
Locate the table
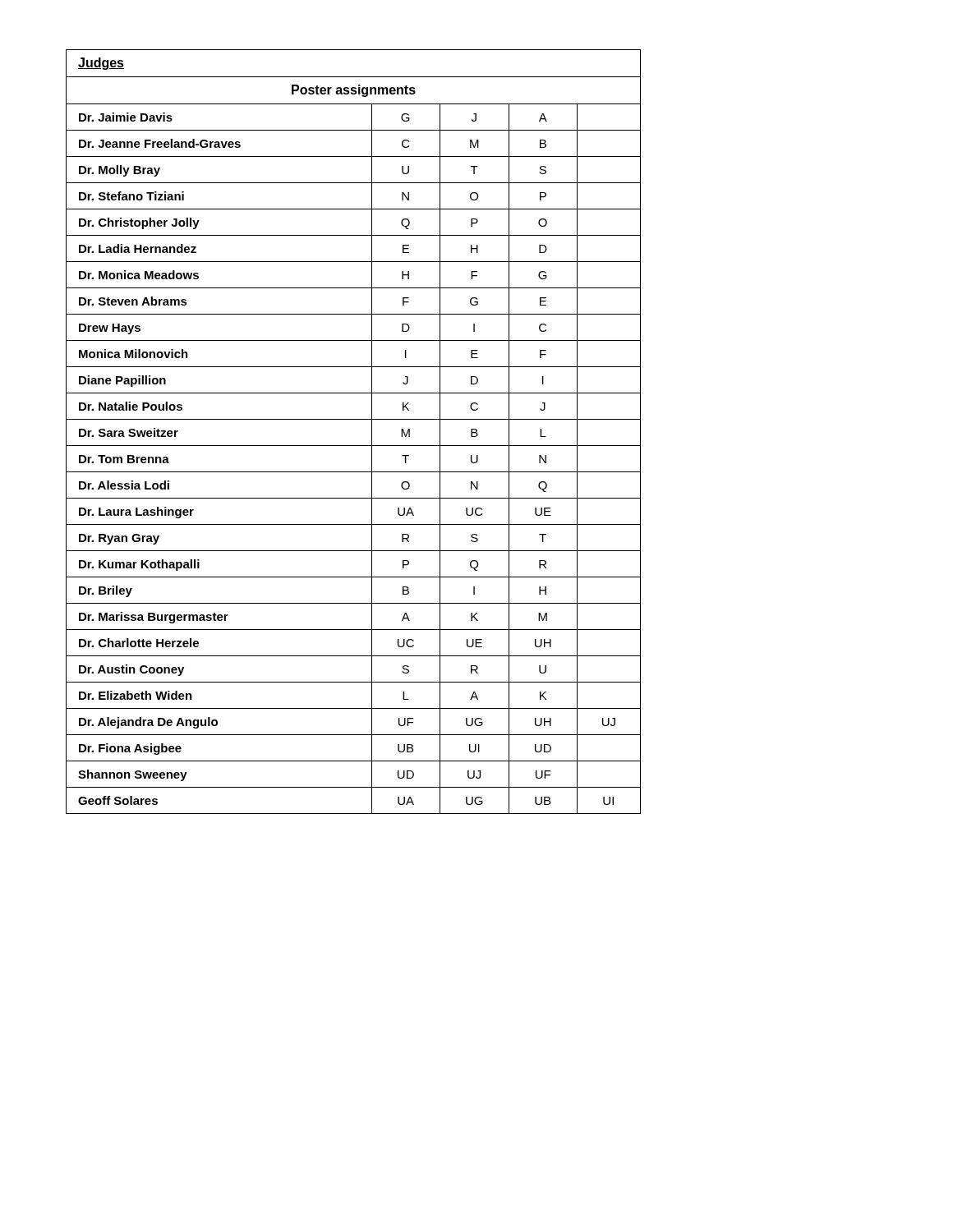[x=353, y=432]
